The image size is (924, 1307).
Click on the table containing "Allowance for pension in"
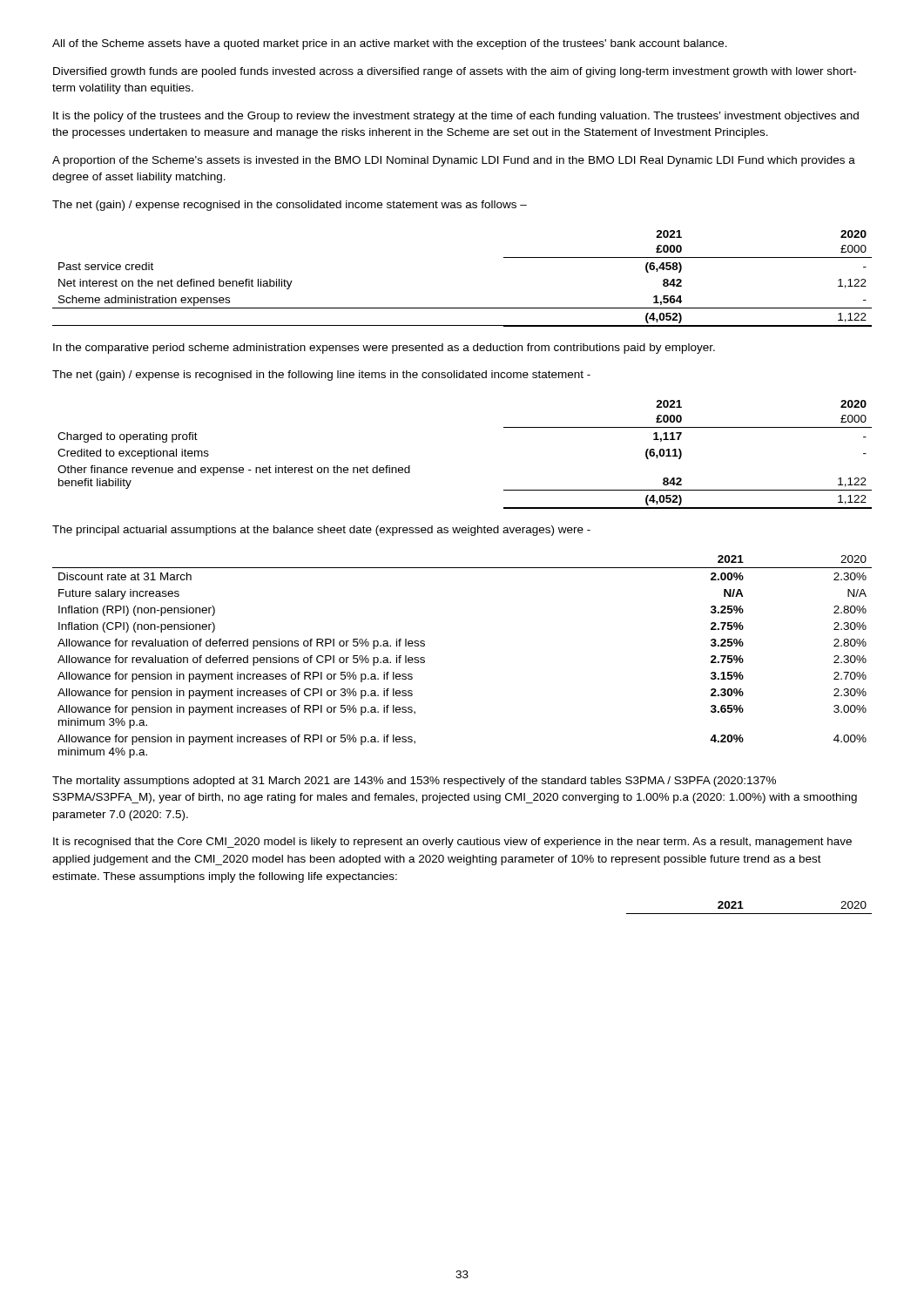tap(462, 655)
